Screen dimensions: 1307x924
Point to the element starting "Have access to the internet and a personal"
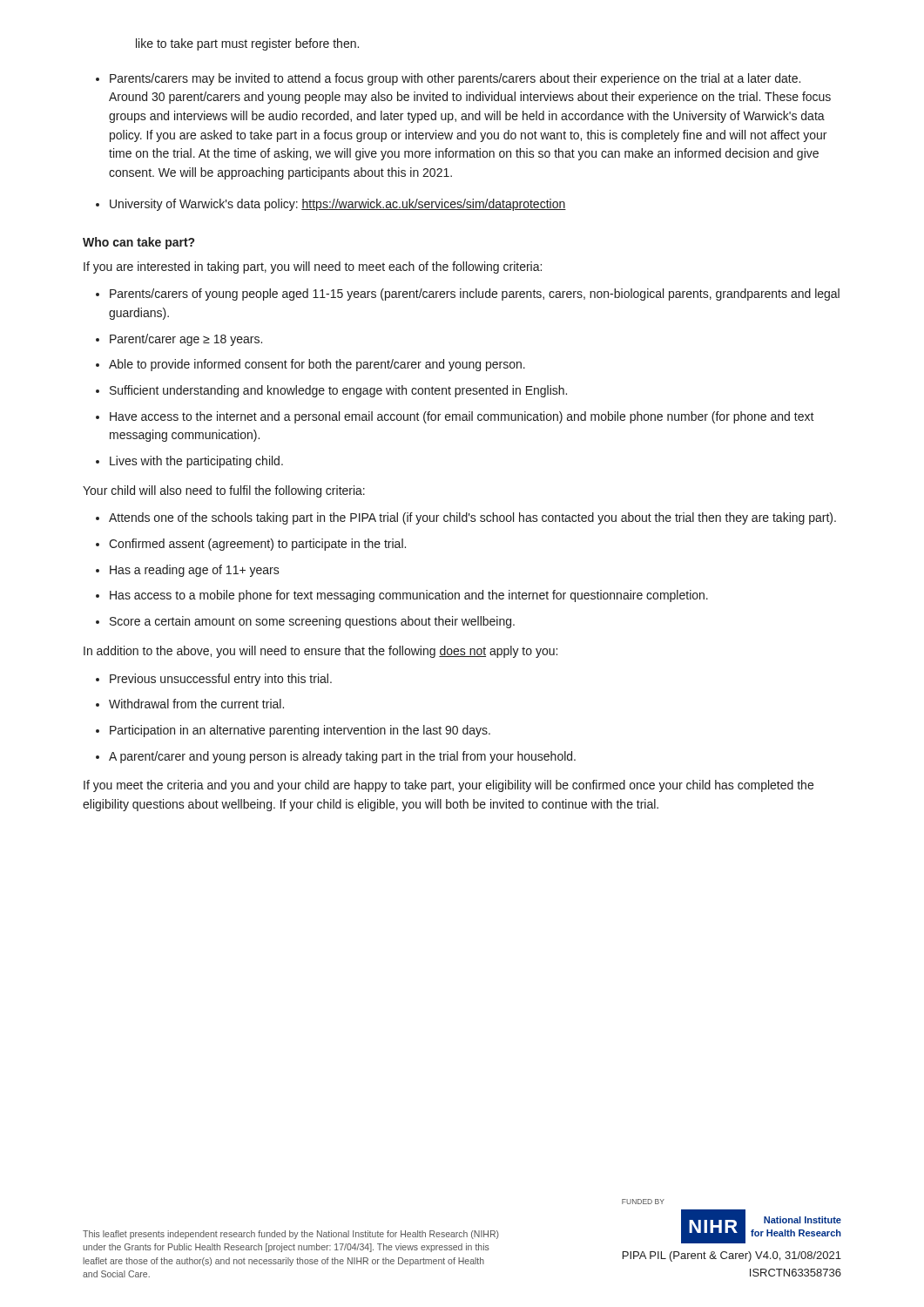click(x=461, y=426)
